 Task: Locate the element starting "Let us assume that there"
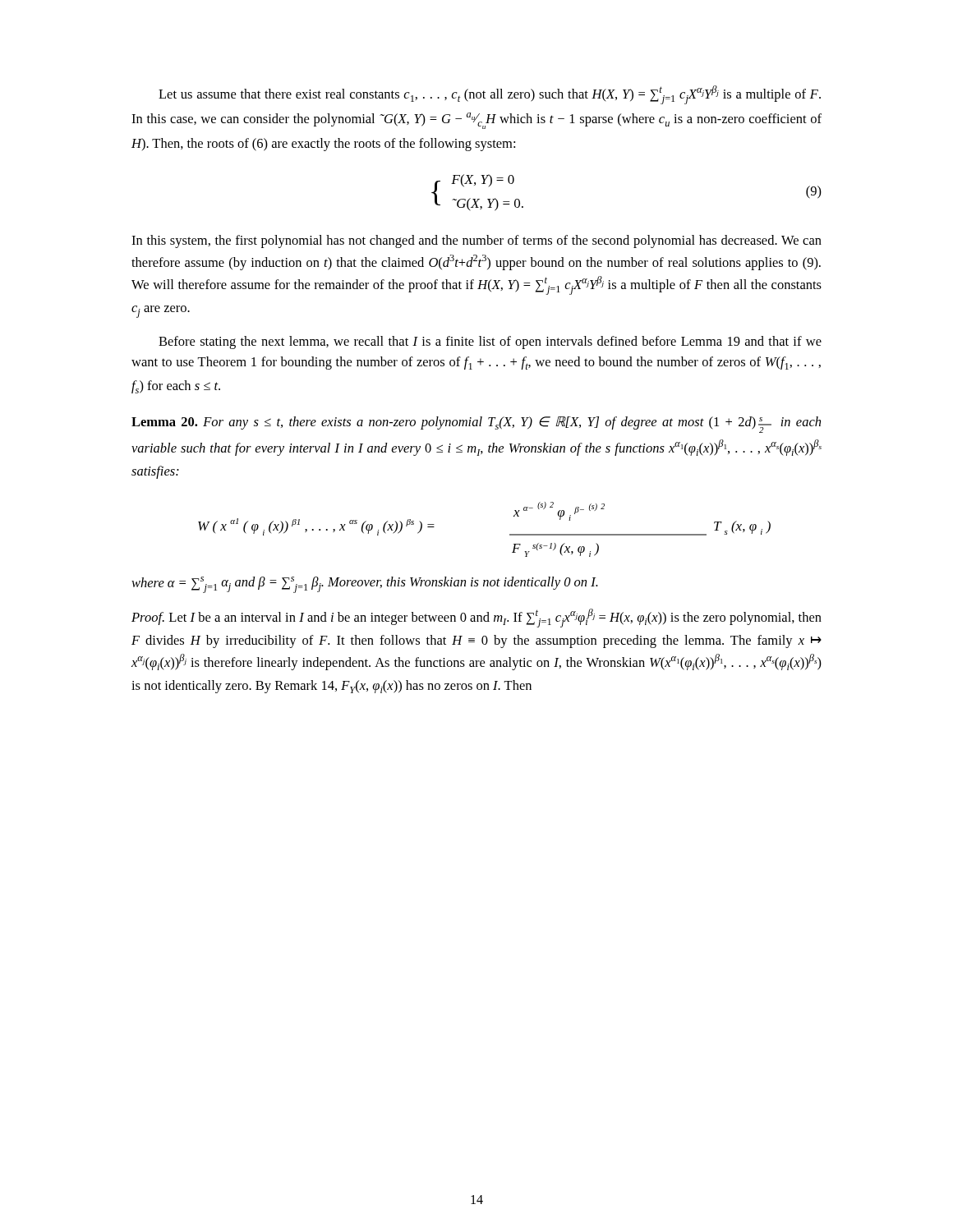(x=476, y=118)
